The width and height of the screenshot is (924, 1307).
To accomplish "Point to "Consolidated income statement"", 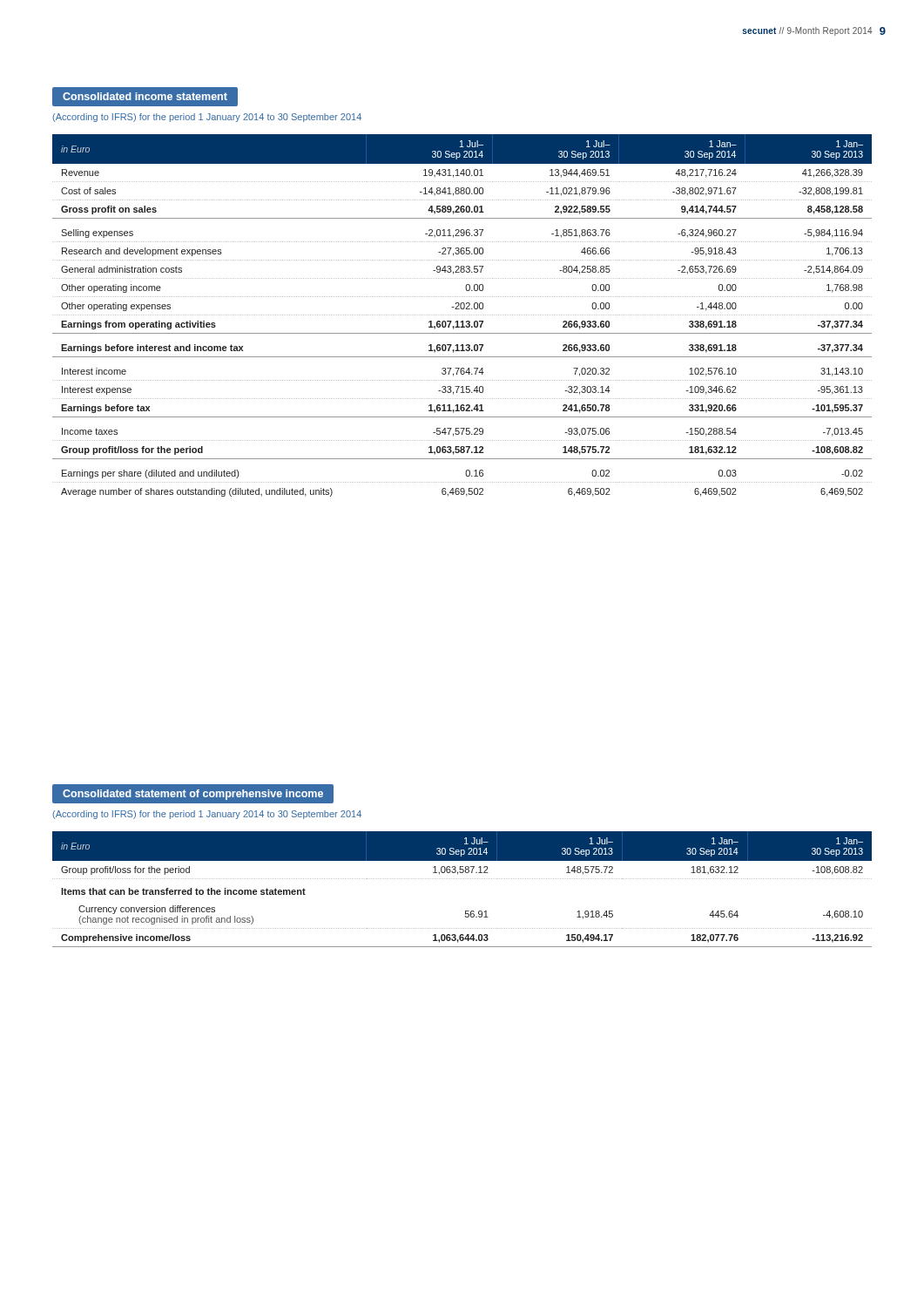I will click(145, 97).
